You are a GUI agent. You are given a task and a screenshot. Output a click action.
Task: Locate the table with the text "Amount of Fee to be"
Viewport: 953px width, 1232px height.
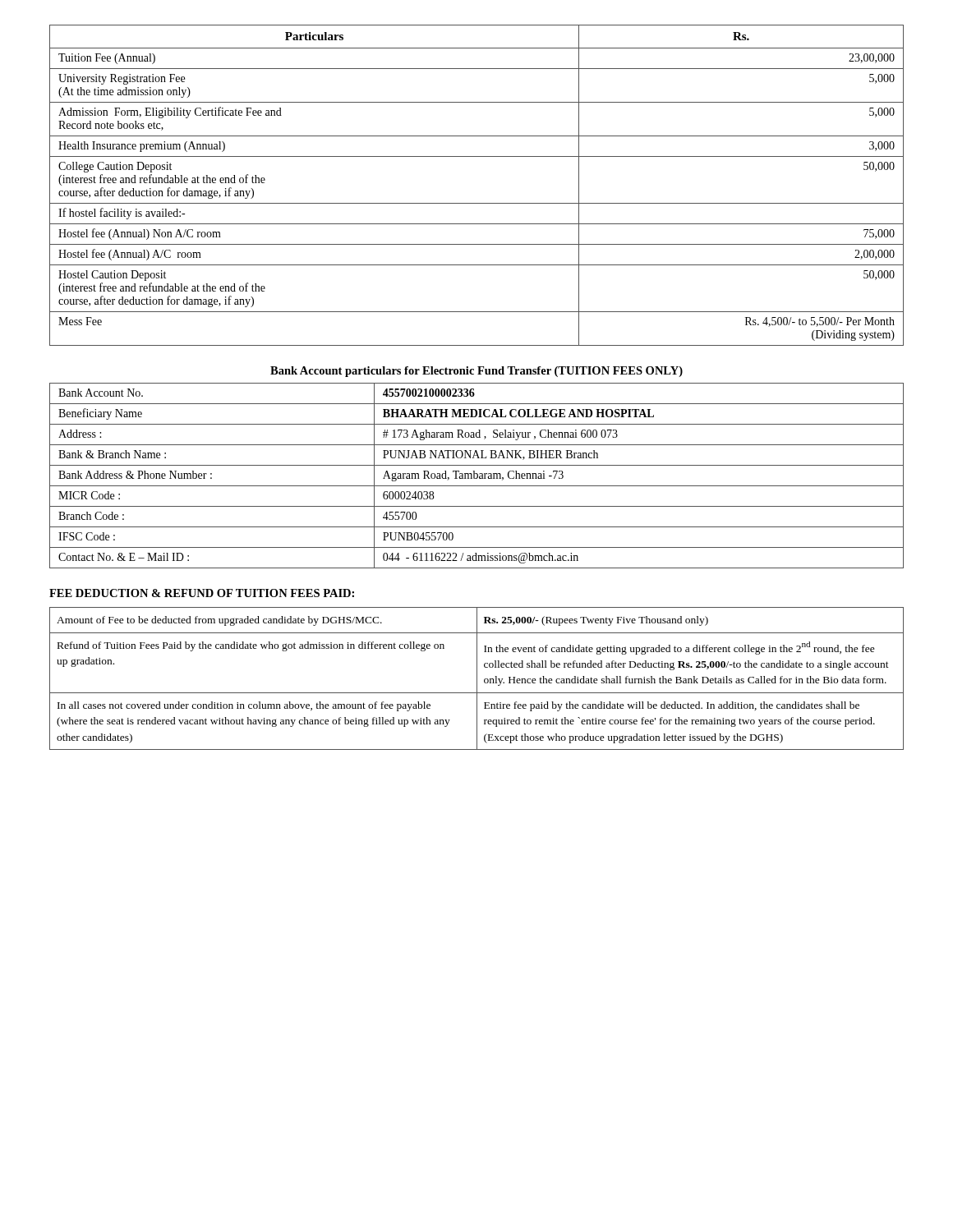[476, 679]
